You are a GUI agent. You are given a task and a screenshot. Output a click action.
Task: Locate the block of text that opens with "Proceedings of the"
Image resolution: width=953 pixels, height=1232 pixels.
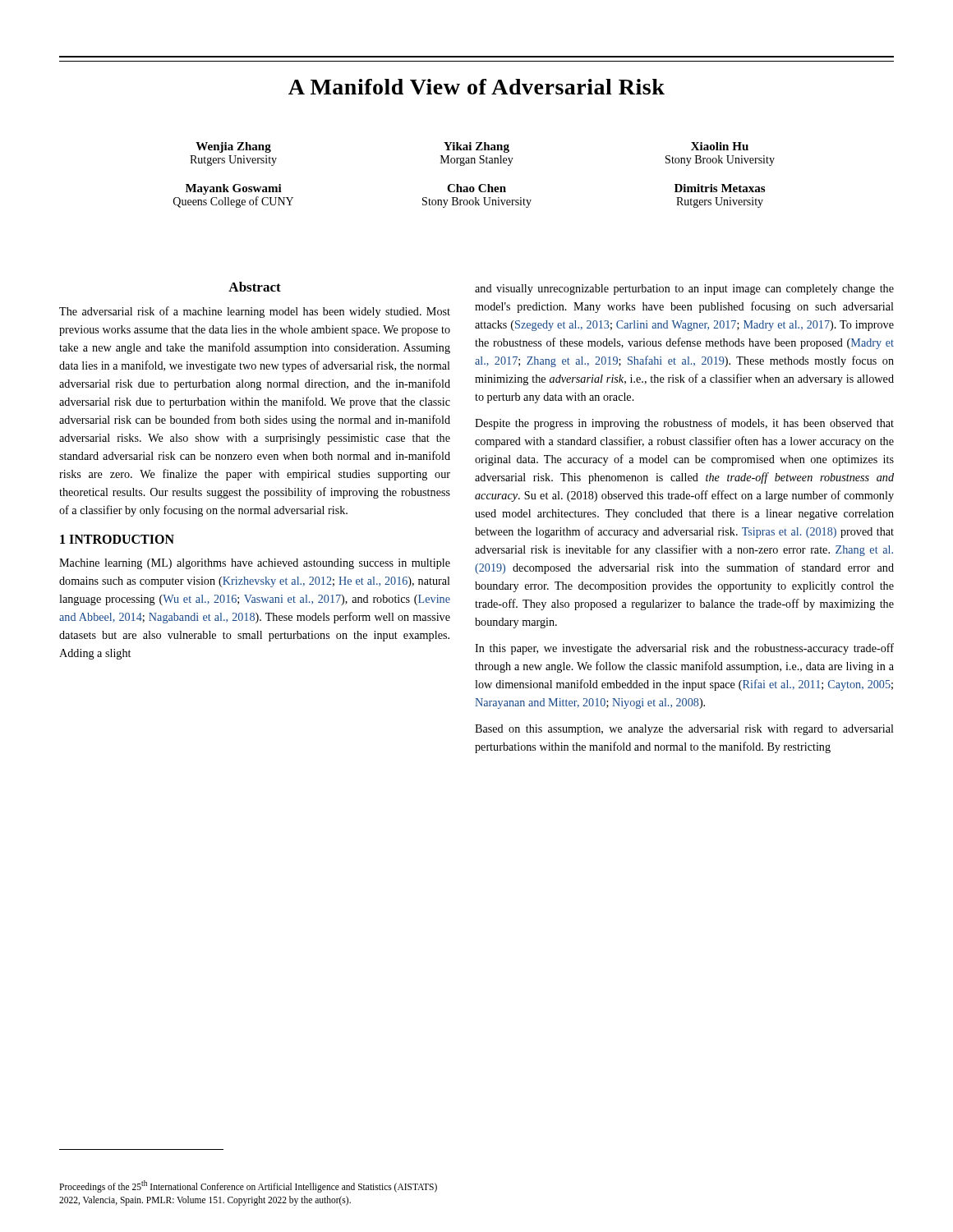pos(248,1192)
